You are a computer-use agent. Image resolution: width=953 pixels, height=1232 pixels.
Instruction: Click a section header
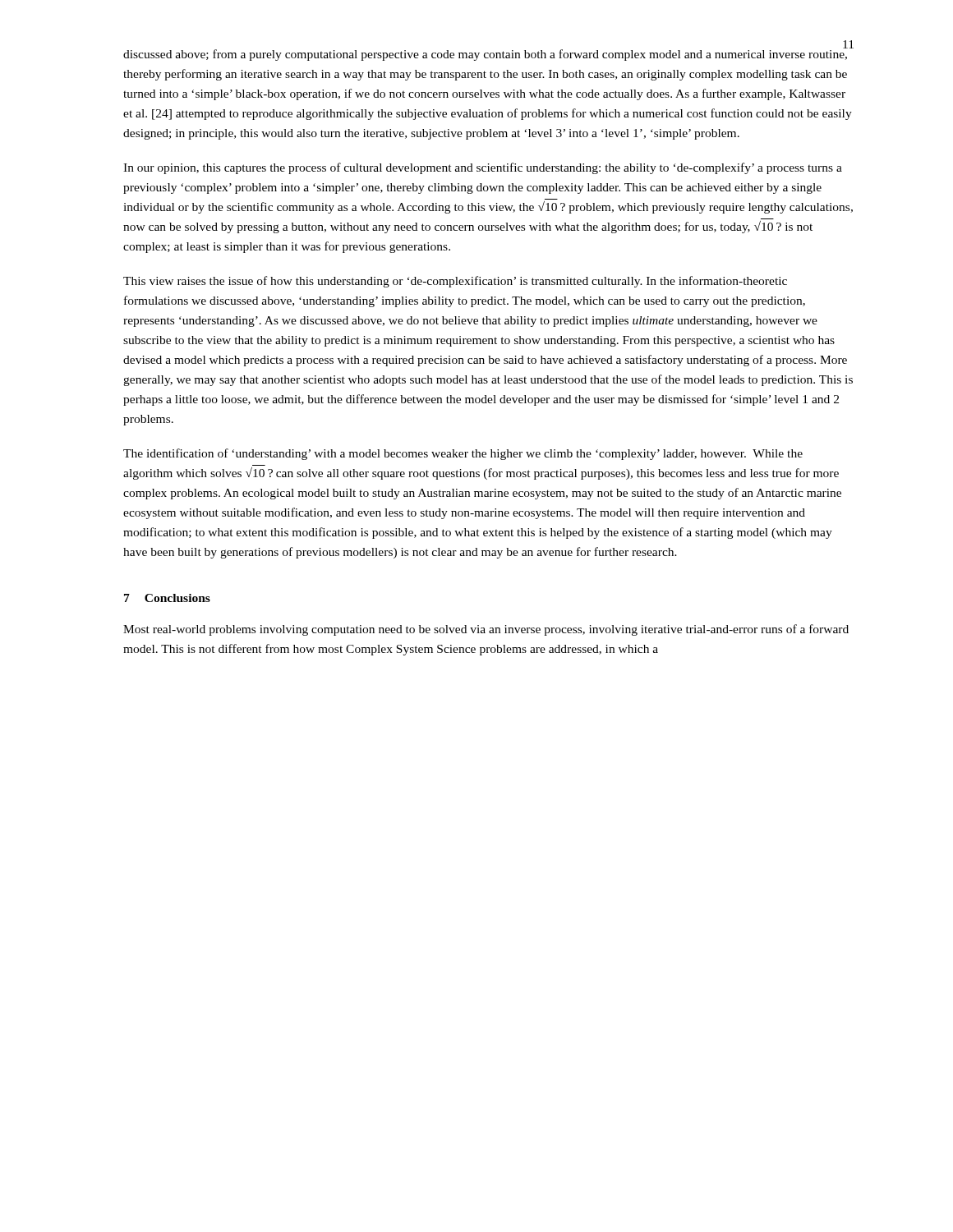click(x=167, y=598)
